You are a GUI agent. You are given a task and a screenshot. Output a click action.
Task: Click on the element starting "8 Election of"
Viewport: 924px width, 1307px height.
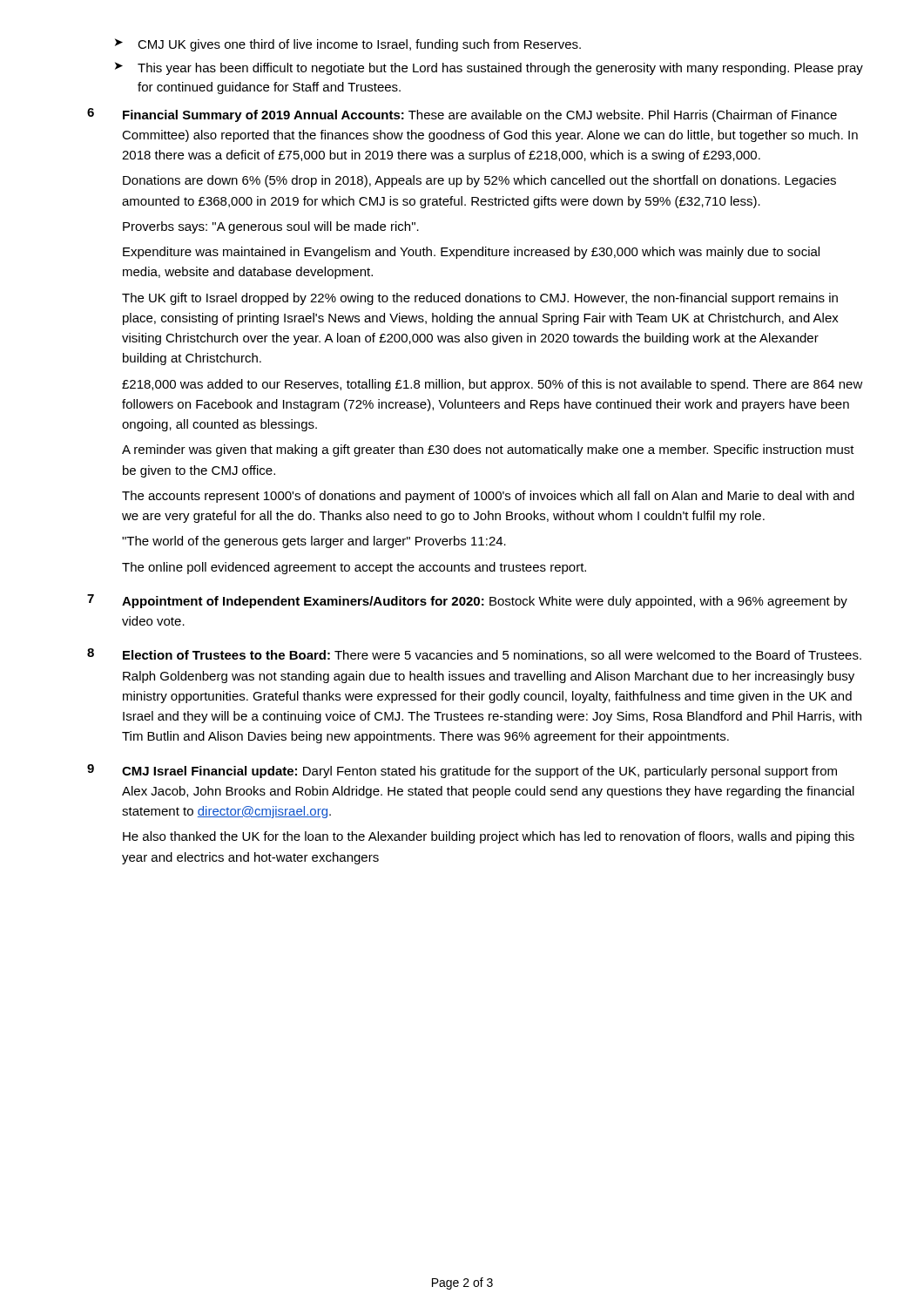[x=475, y=698]
